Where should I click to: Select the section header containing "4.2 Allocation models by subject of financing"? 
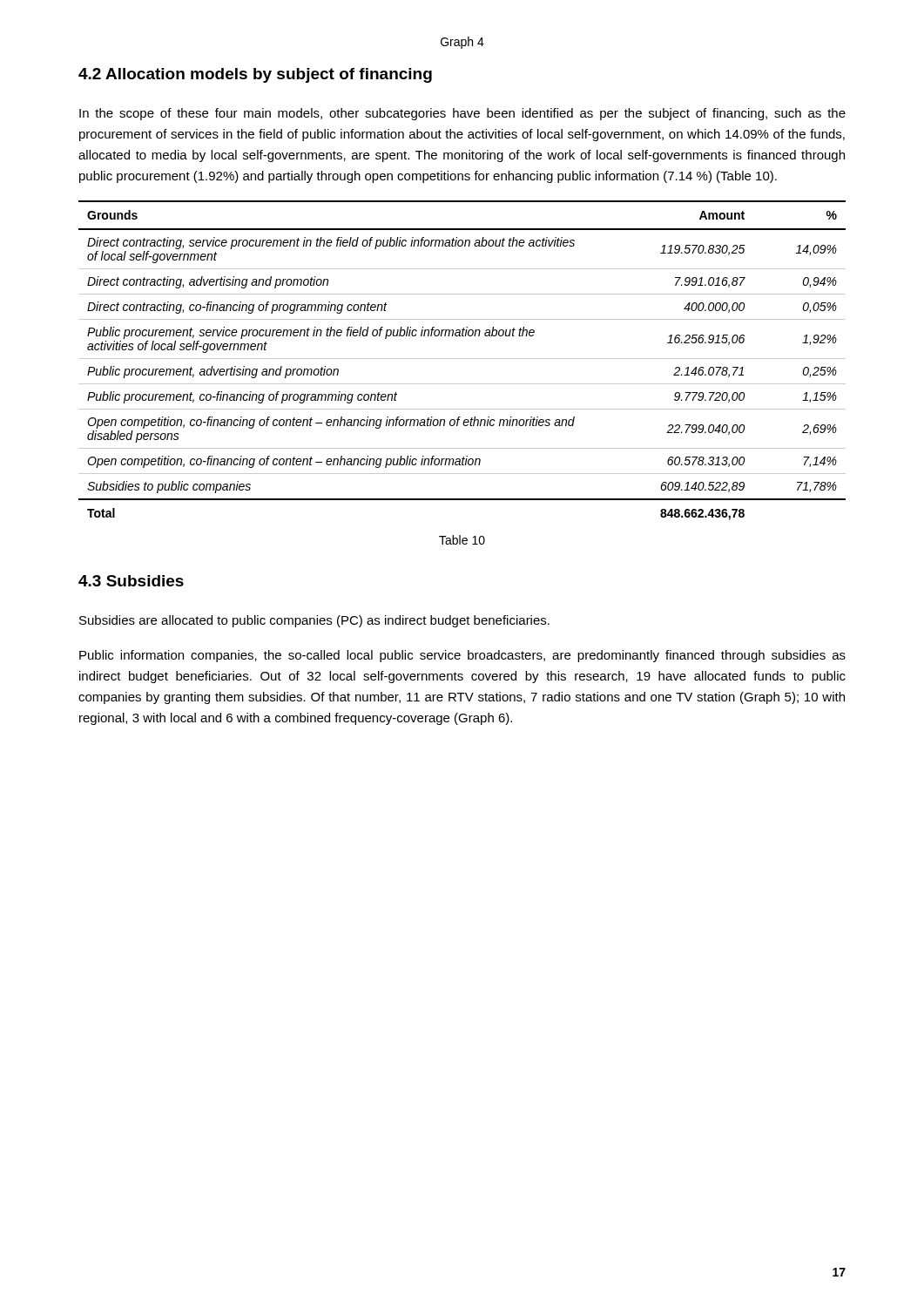tap(255, 74)
